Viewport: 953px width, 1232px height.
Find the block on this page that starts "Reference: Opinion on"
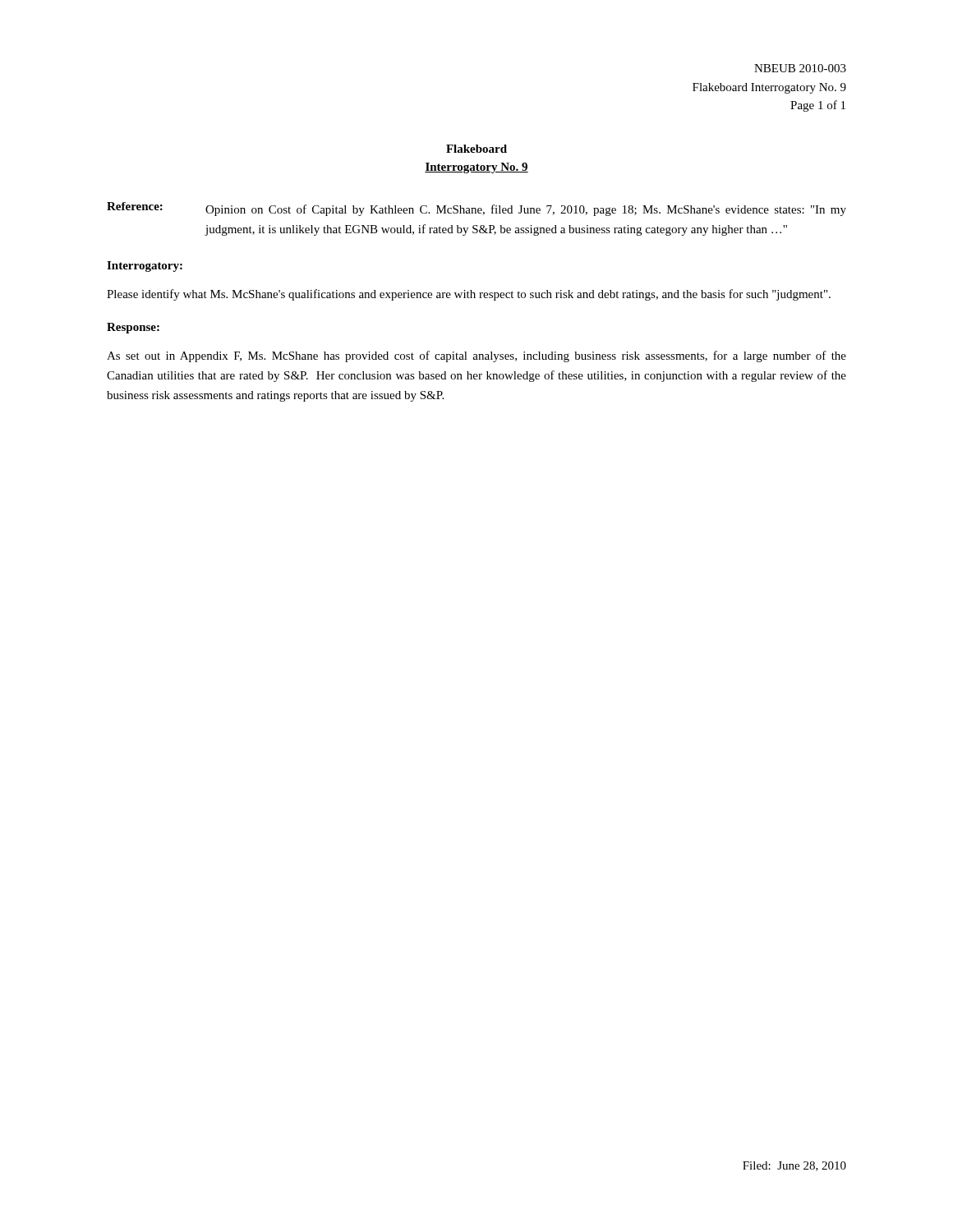[x=476, y=219]
